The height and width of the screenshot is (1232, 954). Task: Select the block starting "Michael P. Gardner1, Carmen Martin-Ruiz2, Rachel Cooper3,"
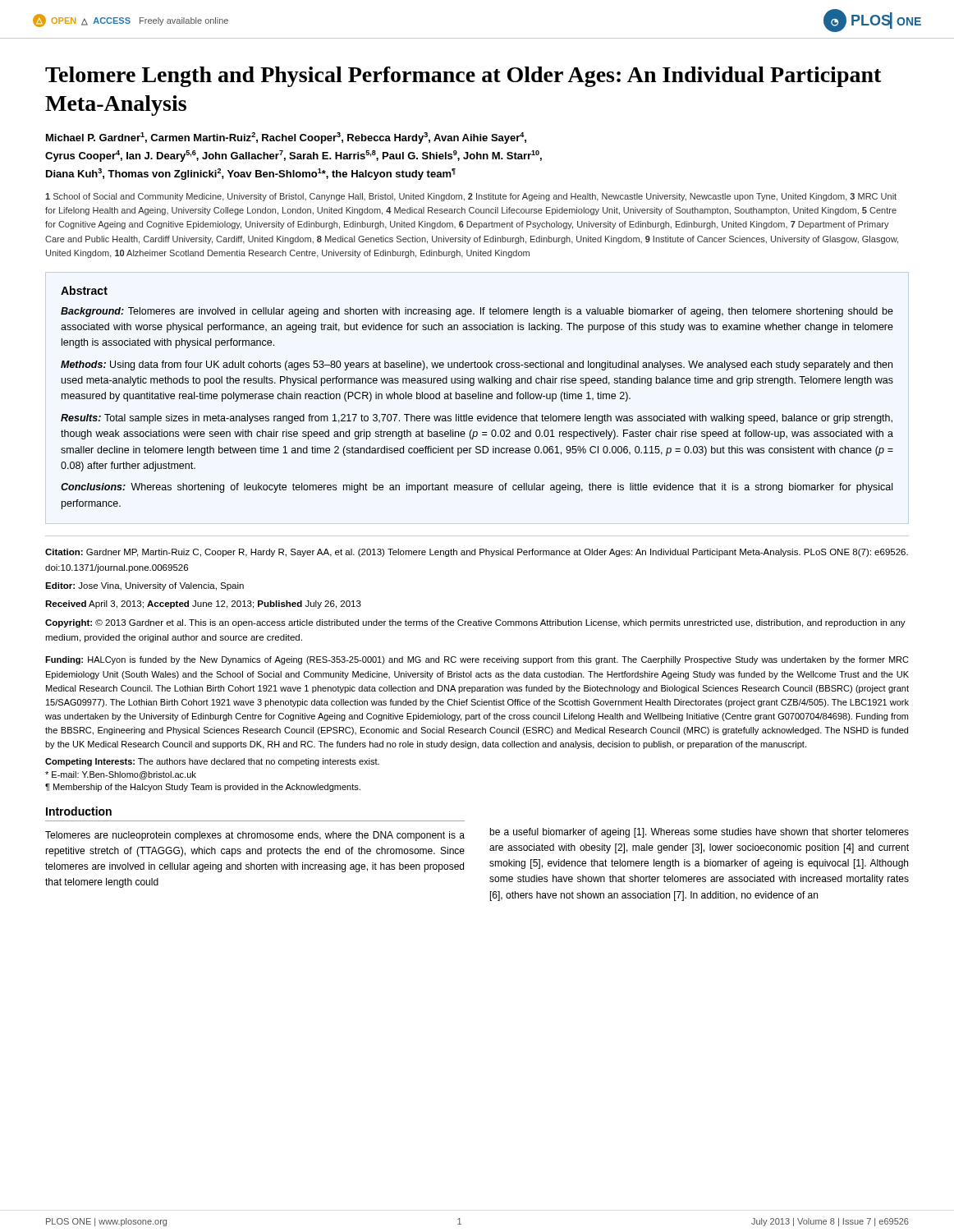click(294, 155)
